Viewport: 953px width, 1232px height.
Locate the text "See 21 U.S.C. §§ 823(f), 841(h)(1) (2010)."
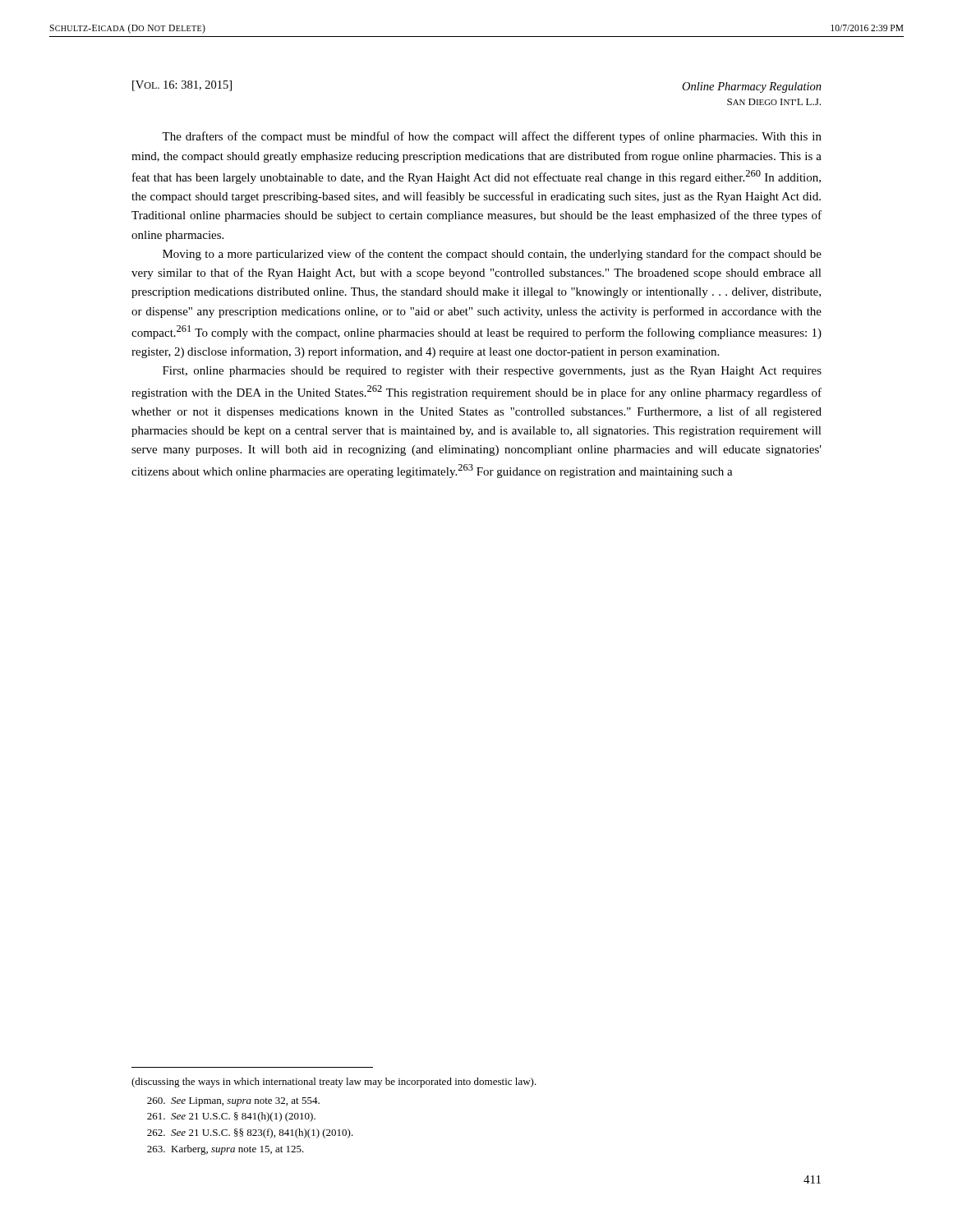[250, 1133]
